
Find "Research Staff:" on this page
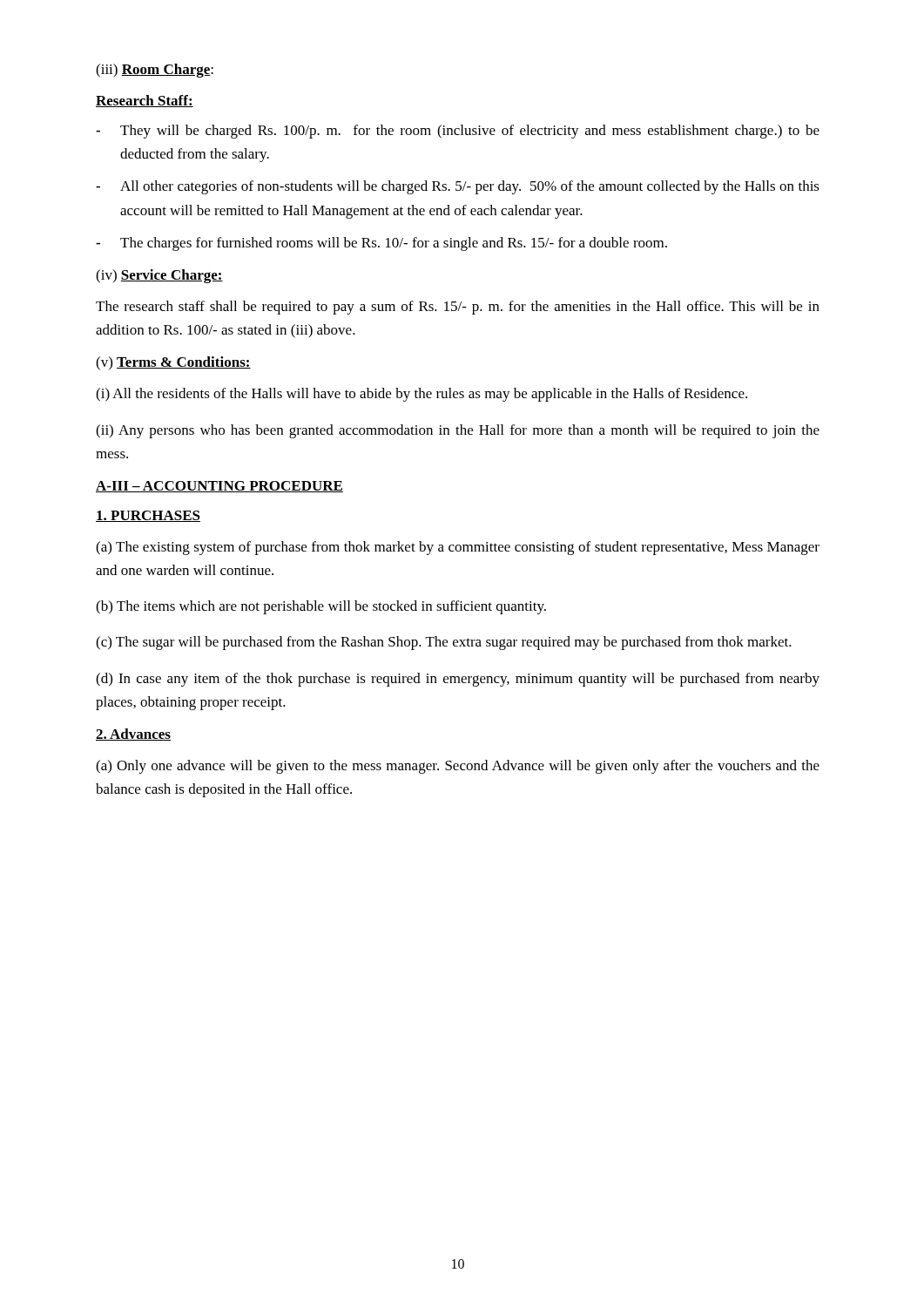click(144, 101)
